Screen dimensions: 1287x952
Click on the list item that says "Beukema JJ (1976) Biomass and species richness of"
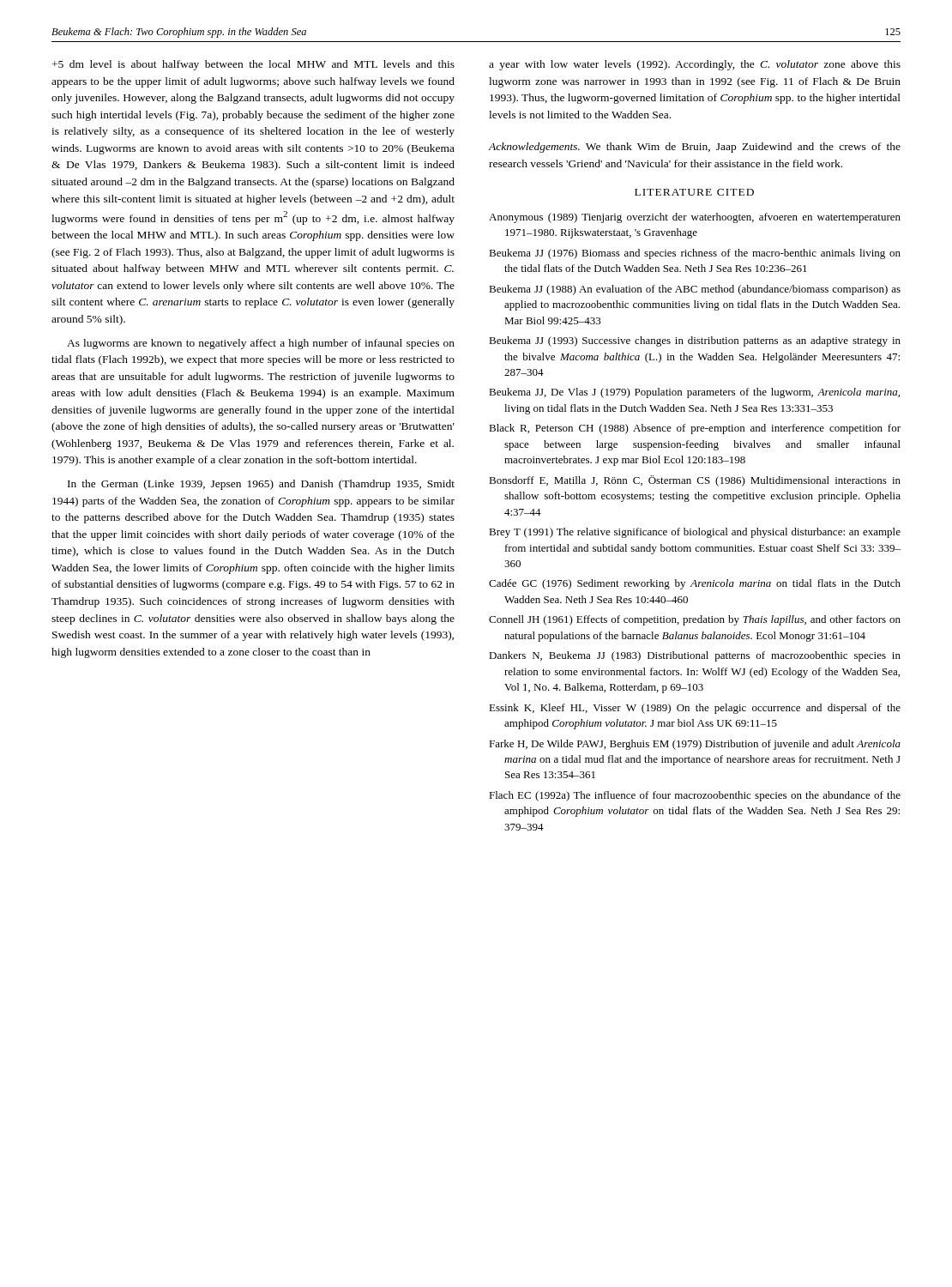point(695,261)
